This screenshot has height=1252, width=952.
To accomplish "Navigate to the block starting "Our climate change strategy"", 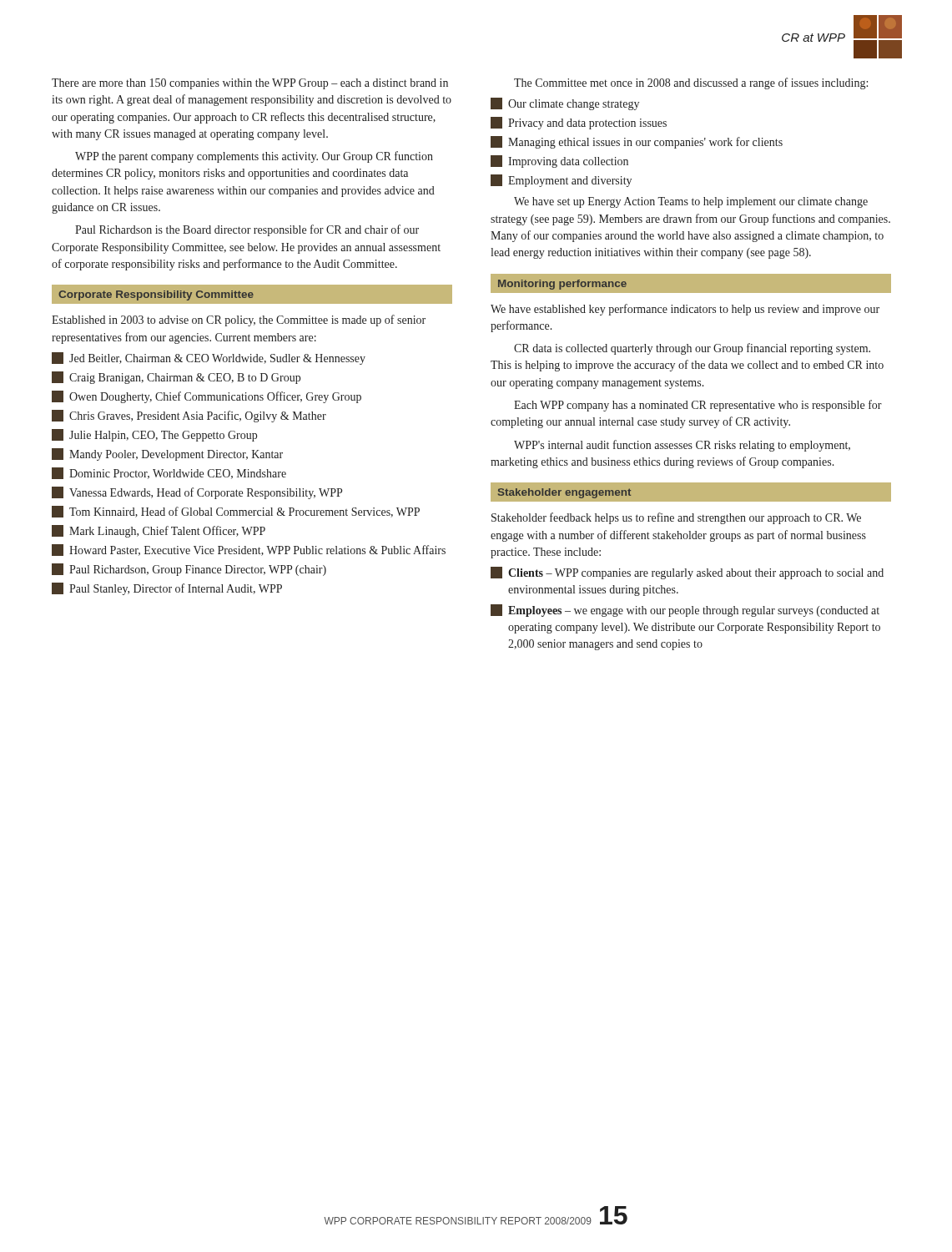I will coord(565,104).
